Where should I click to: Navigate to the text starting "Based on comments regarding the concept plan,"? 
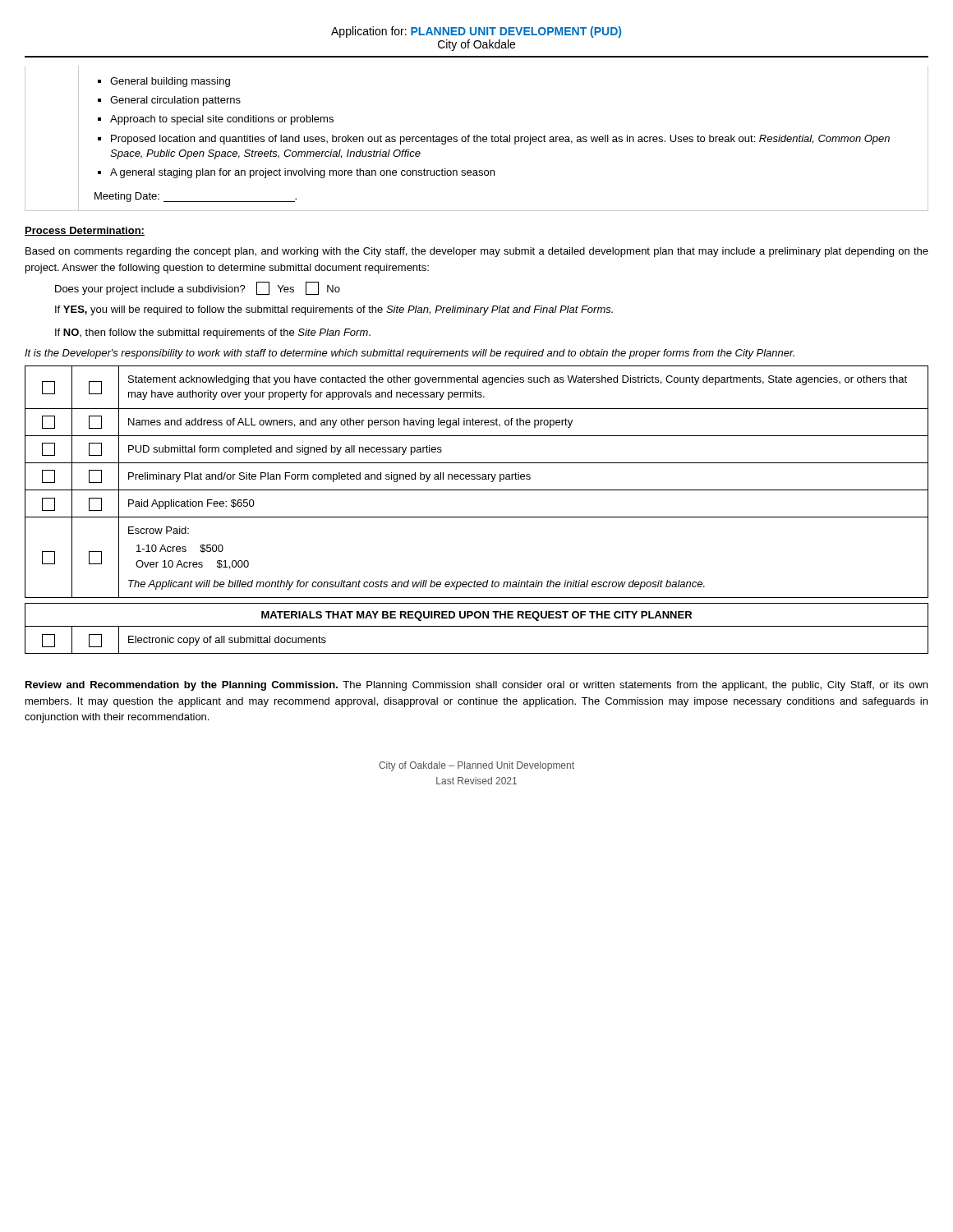(476, 259)
